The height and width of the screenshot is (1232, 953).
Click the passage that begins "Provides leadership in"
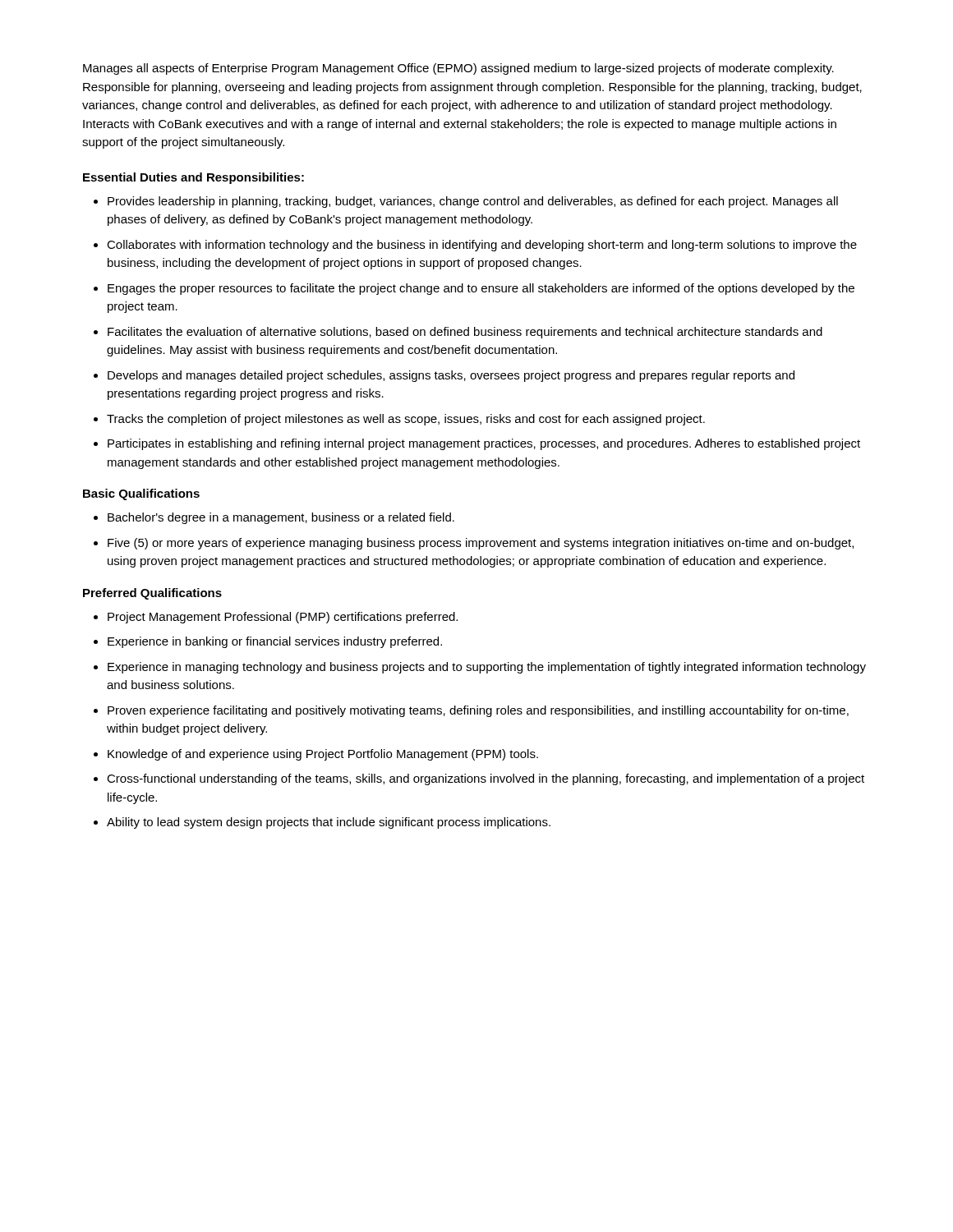(x=473, y=210)
